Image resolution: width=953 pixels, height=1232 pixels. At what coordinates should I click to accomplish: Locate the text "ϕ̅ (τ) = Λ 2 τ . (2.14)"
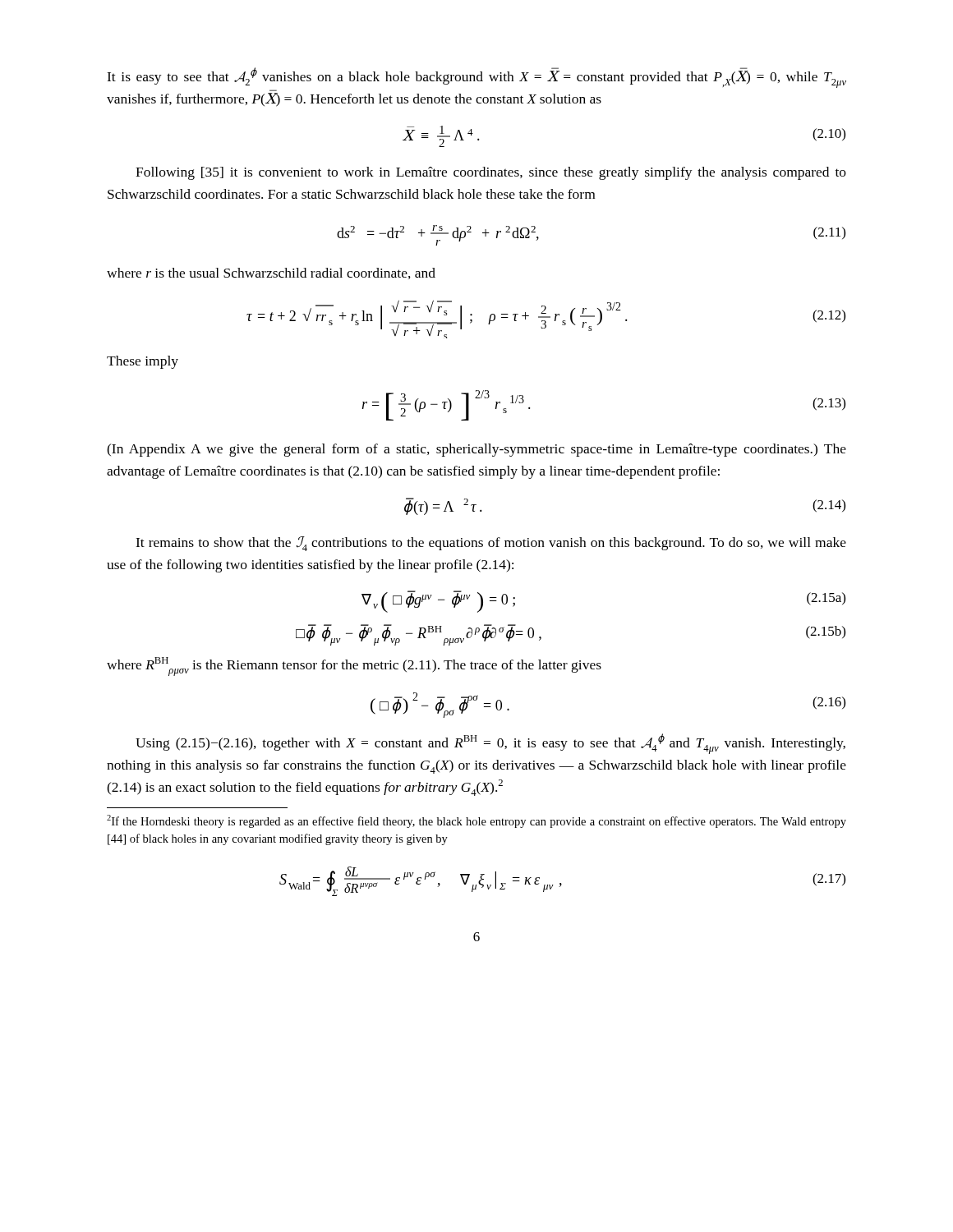pyautogui.click(x=449, y=506)
